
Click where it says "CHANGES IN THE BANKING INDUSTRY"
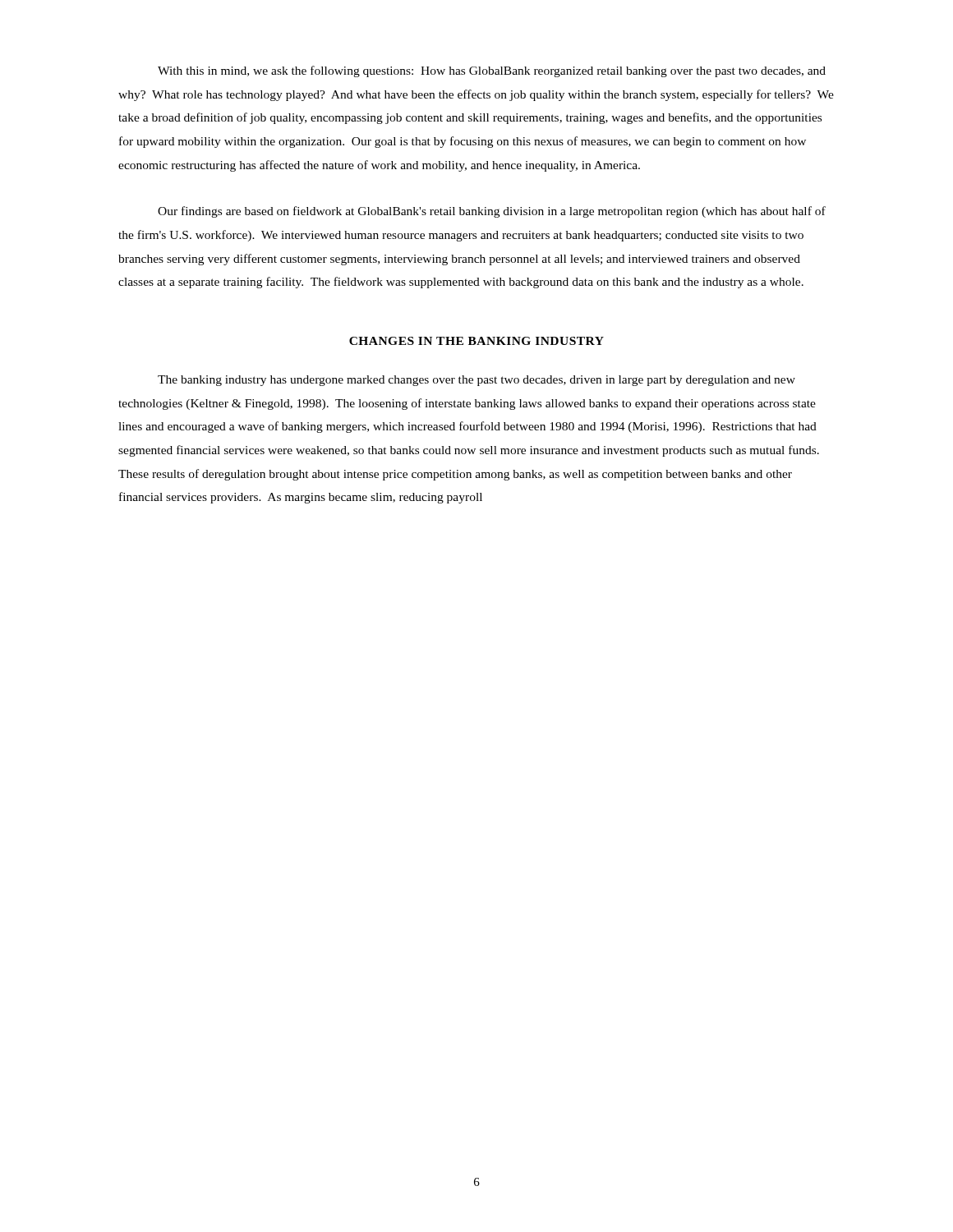click(x=476, y=340)
